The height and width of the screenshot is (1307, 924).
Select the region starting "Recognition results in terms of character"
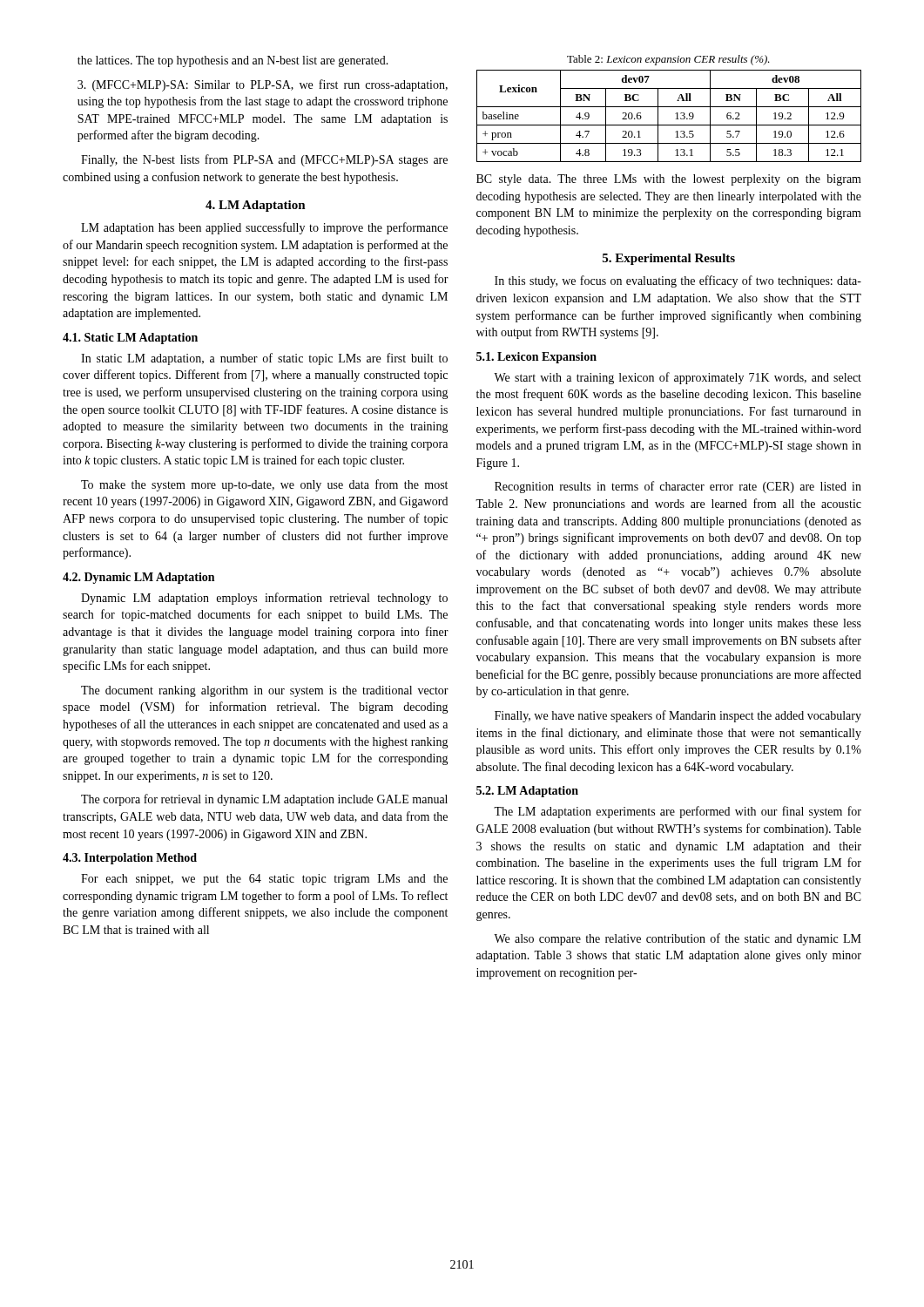[669, 589]
